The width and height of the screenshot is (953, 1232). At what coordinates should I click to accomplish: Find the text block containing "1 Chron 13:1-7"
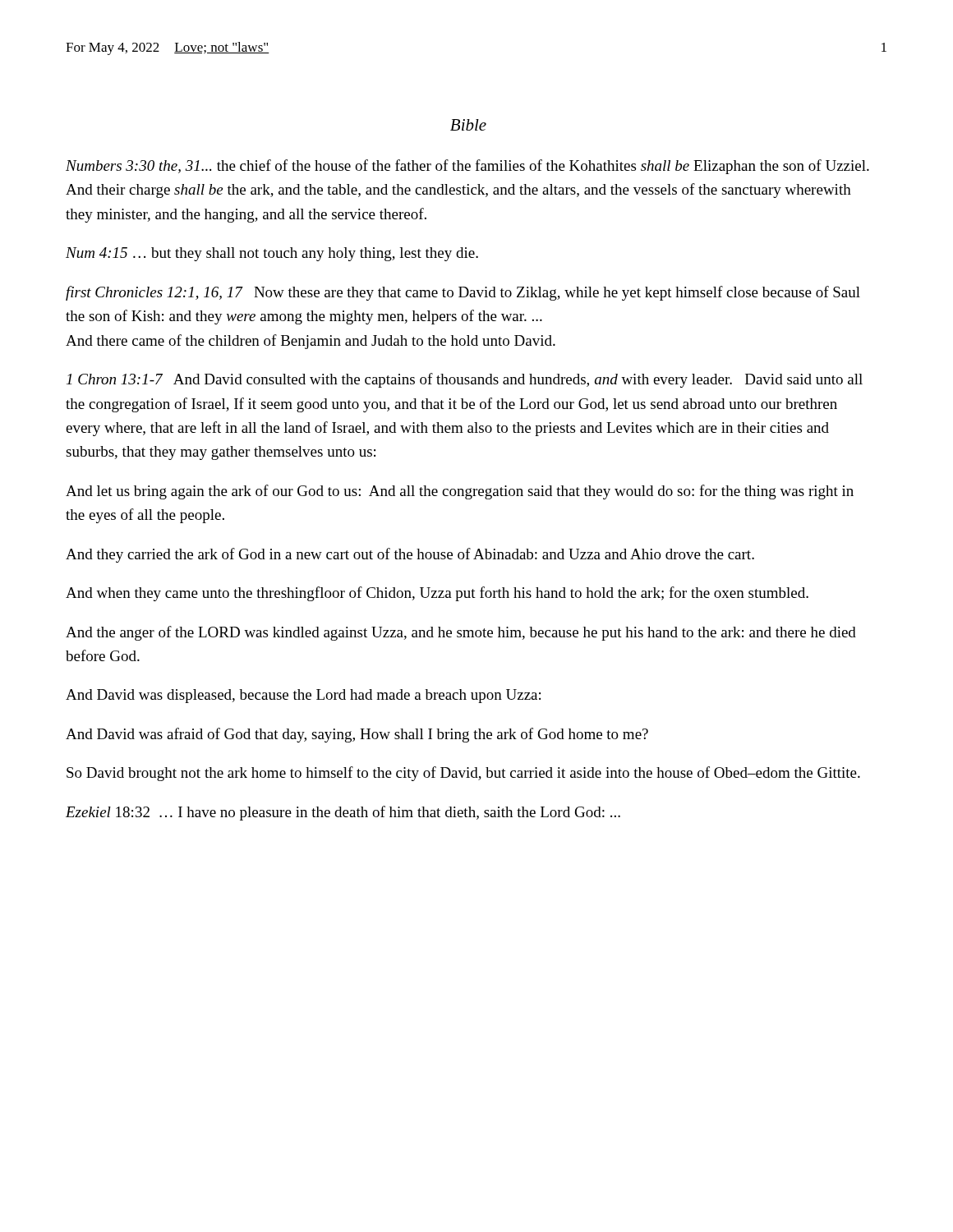click(464, 415)
